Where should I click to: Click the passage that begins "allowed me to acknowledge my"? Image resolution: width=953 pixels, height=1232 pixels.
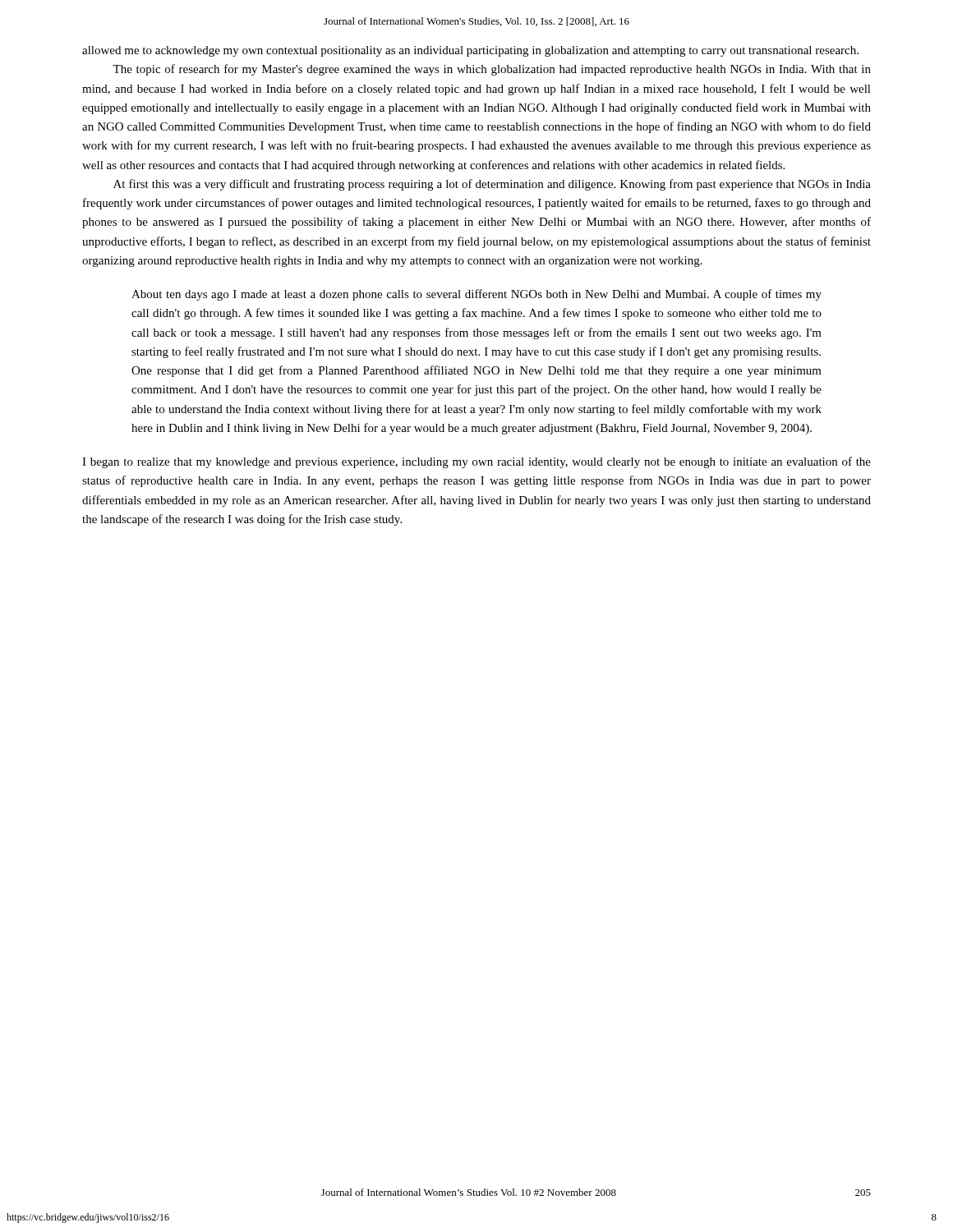476,51
